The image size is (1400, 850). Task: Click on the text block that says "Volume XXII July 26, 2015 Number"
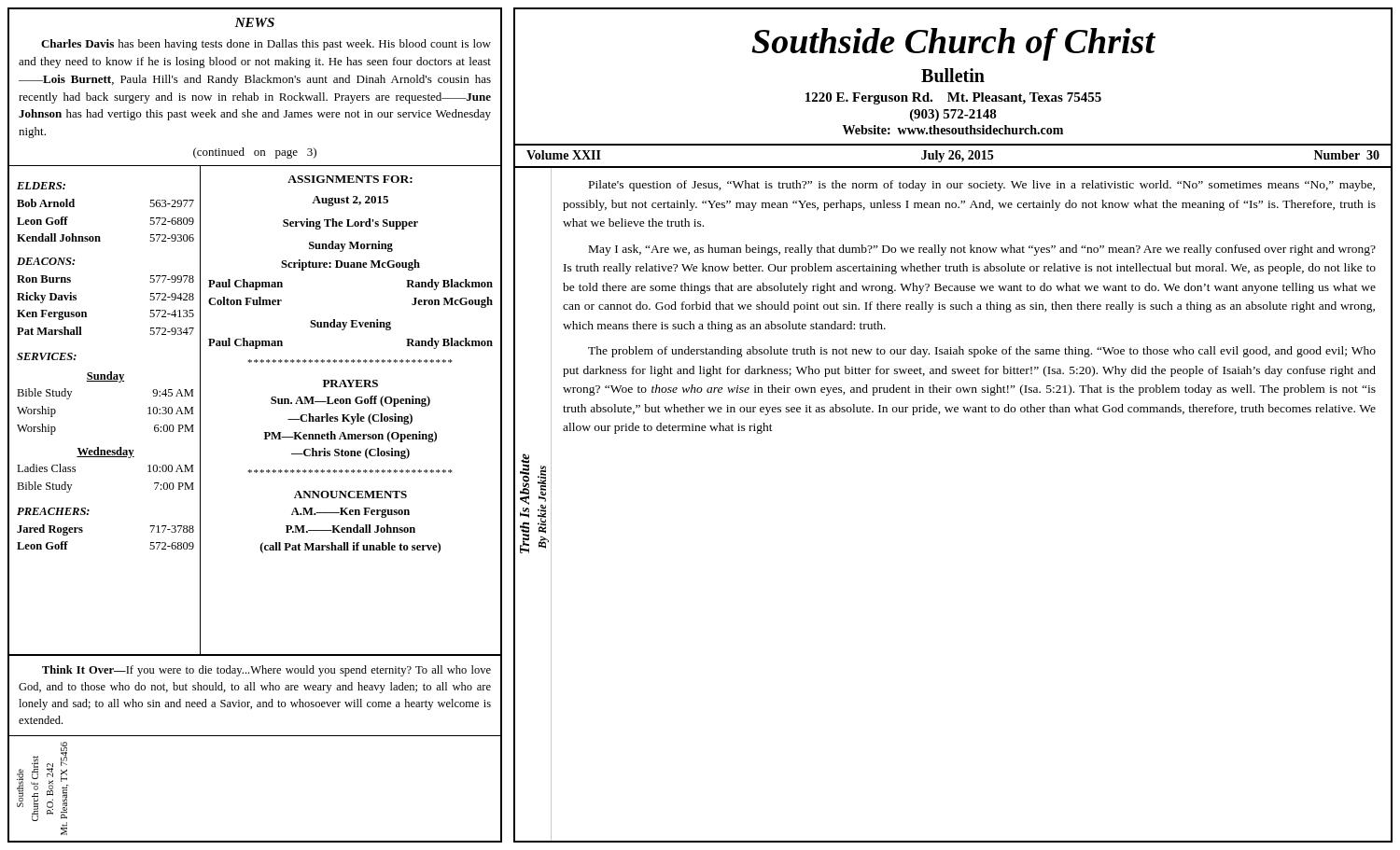point(953,156)
